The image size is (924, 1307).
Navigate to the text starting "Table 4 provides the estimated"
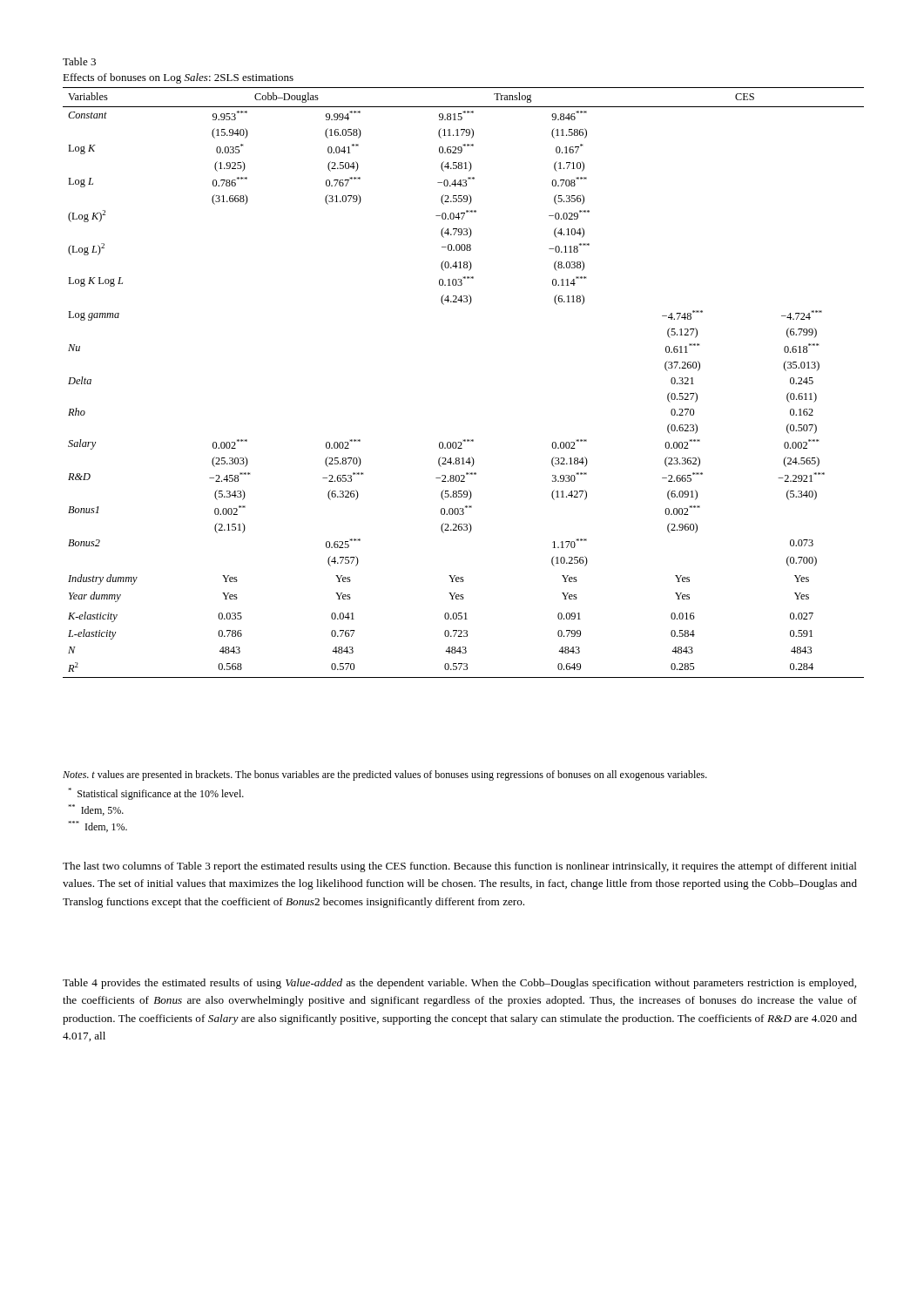tap(460, 1009)
